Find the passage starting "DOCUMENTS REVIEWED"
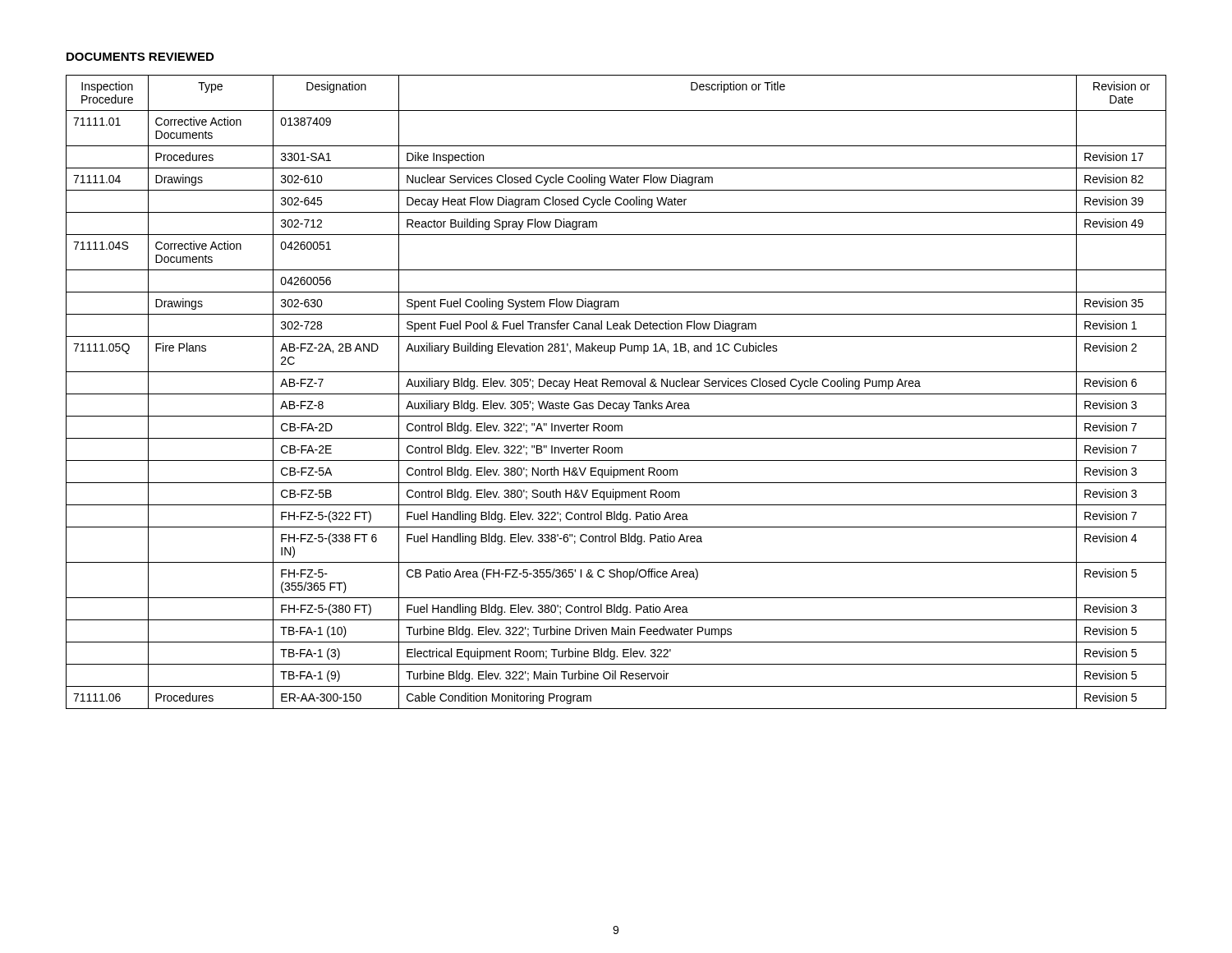This screenshot has height=953, width=1232. tap(140, 56)
